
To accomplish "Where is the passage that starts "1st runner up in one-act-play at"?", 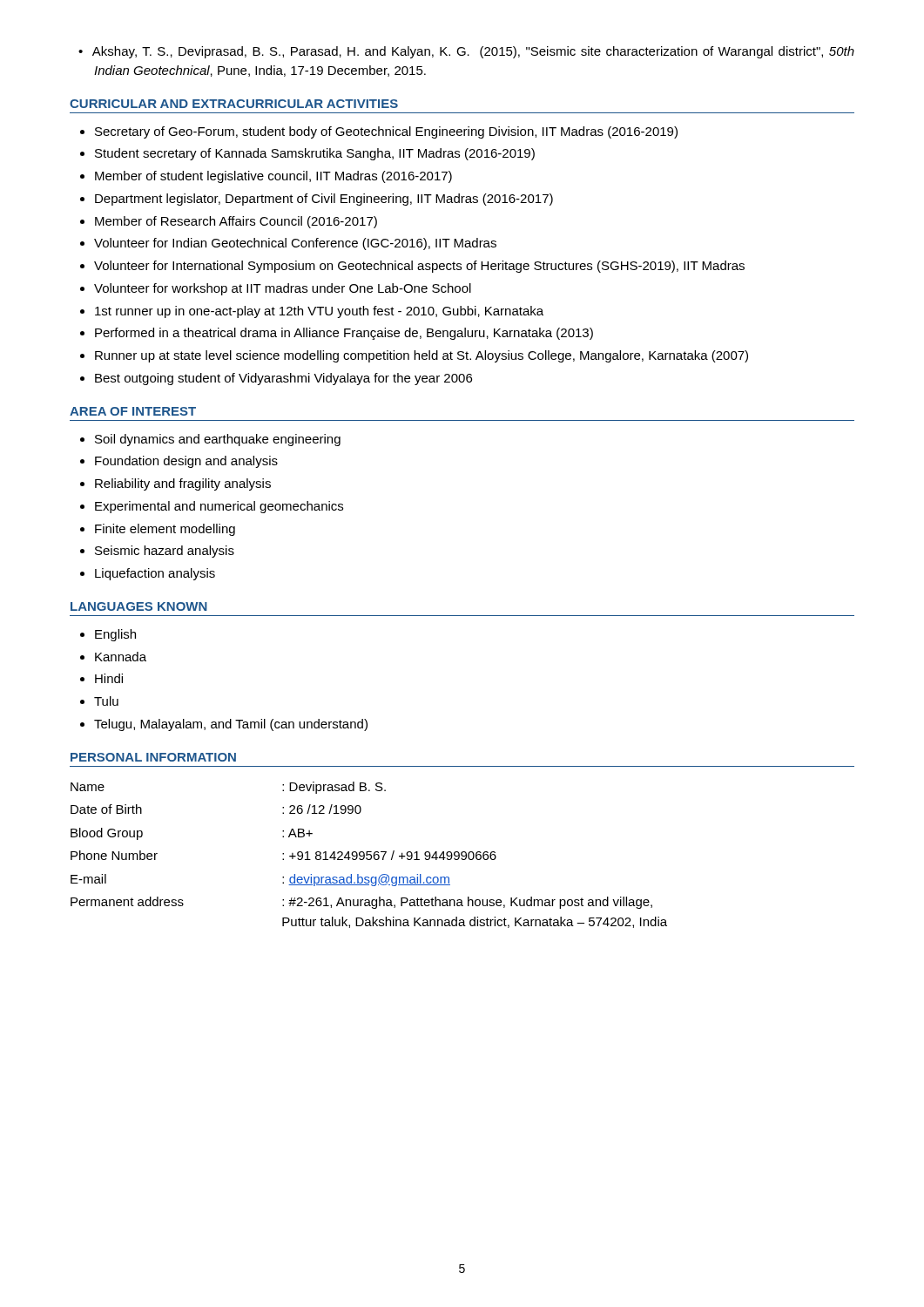I will (319, 310).
